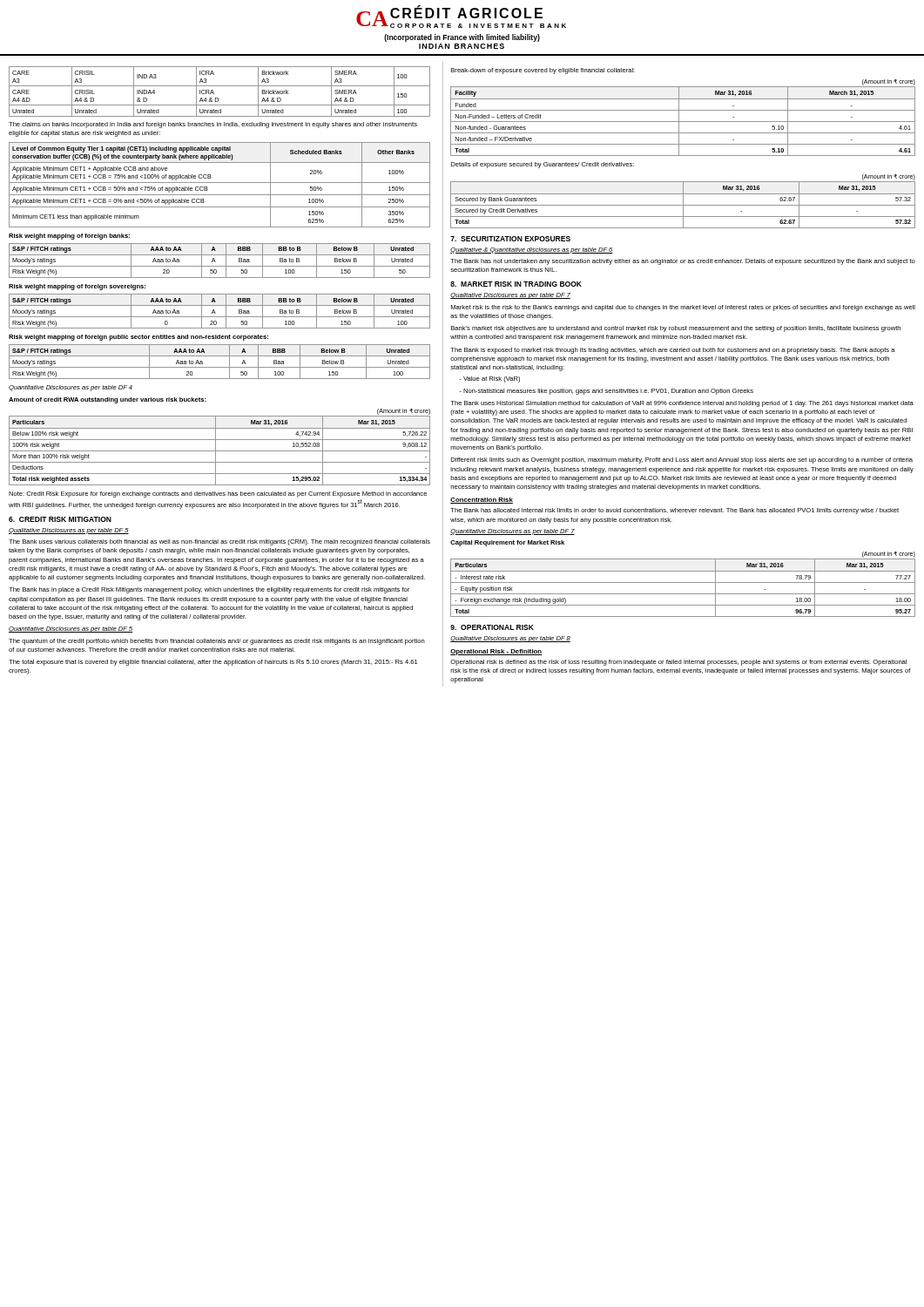Locate the block of text that opens with "The claims on banks incorporated in India and"
This screenshot has width=924, height=1307.
[x=220, y=129]
